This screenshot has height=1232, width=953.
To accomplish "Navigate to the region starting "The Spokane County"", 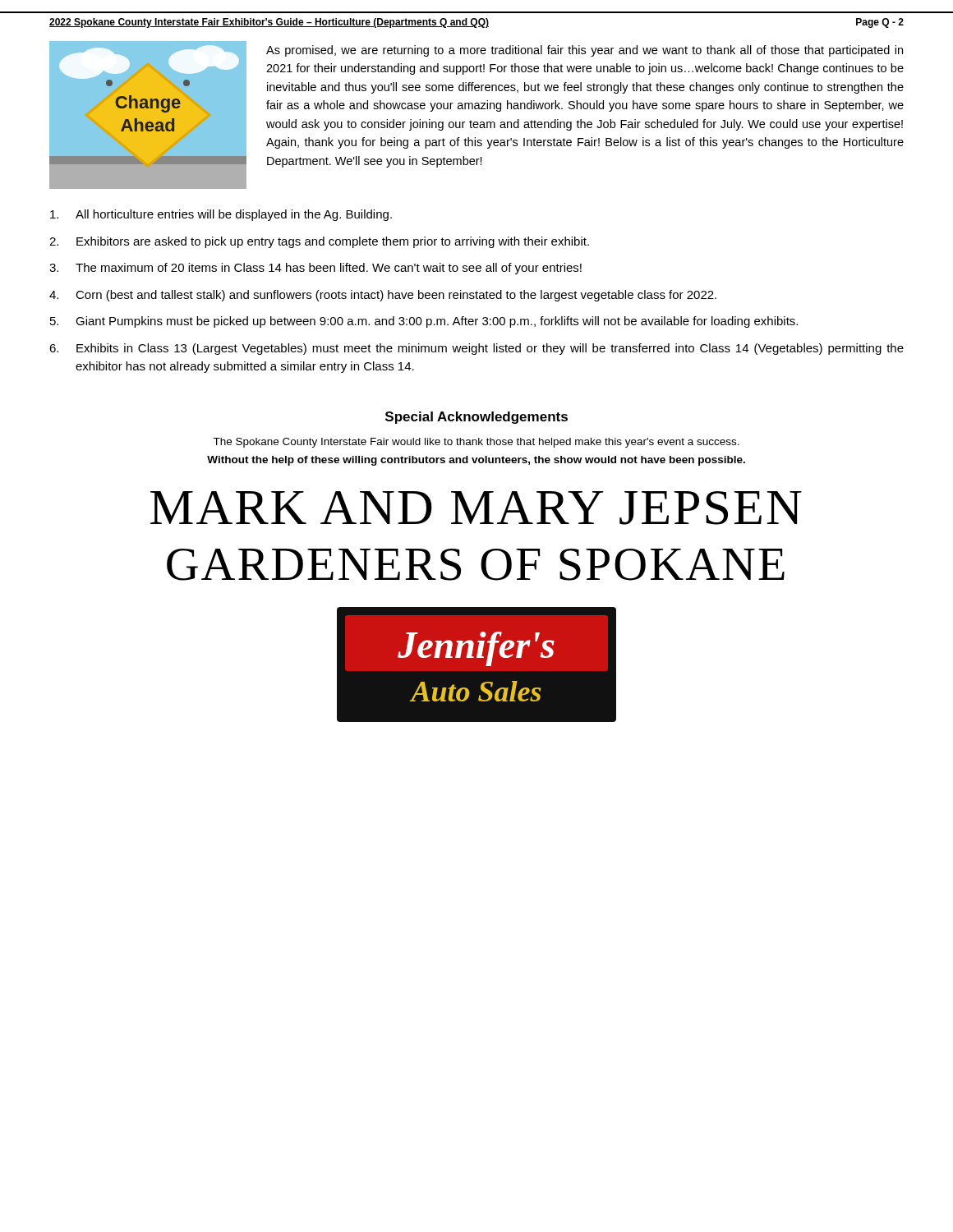I will point(476,441).
